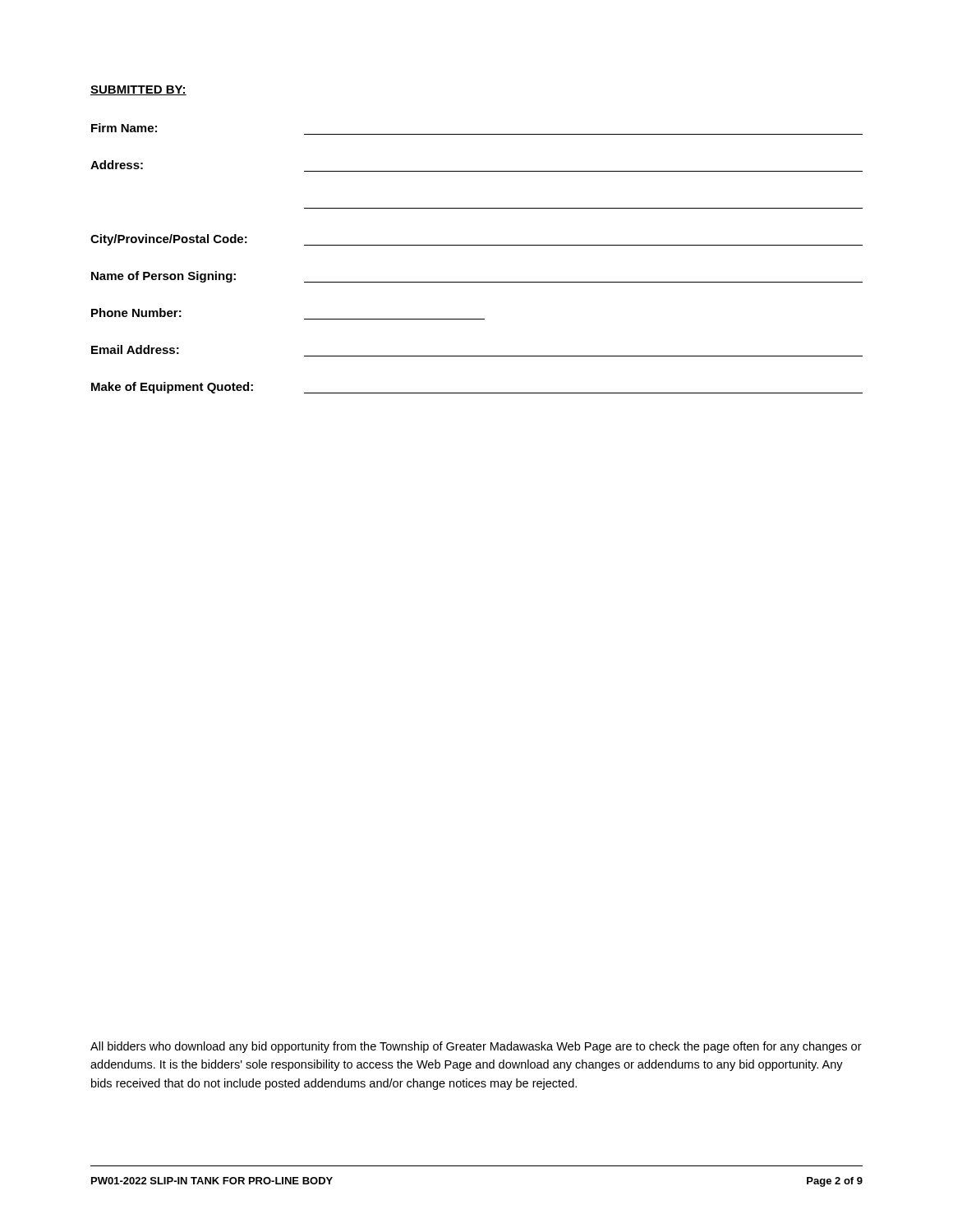This screenshot has width=953, height=1232.
Task: Navigate to the text starting "Email Address:"
Action: 476,349
